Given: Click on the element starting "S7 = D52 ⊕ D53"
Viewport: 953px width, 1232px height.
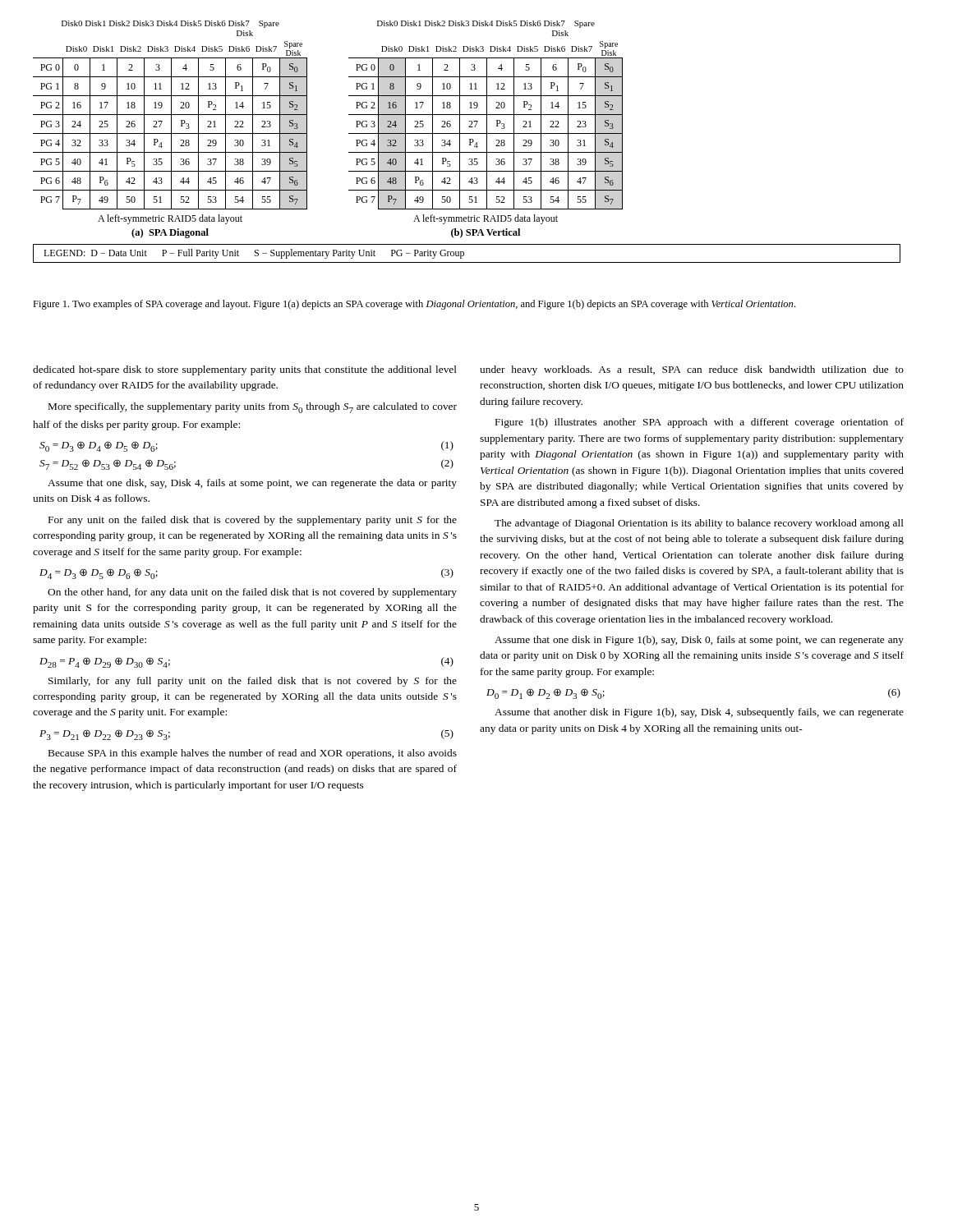Looking at the screenshot, I should [108, 464].
